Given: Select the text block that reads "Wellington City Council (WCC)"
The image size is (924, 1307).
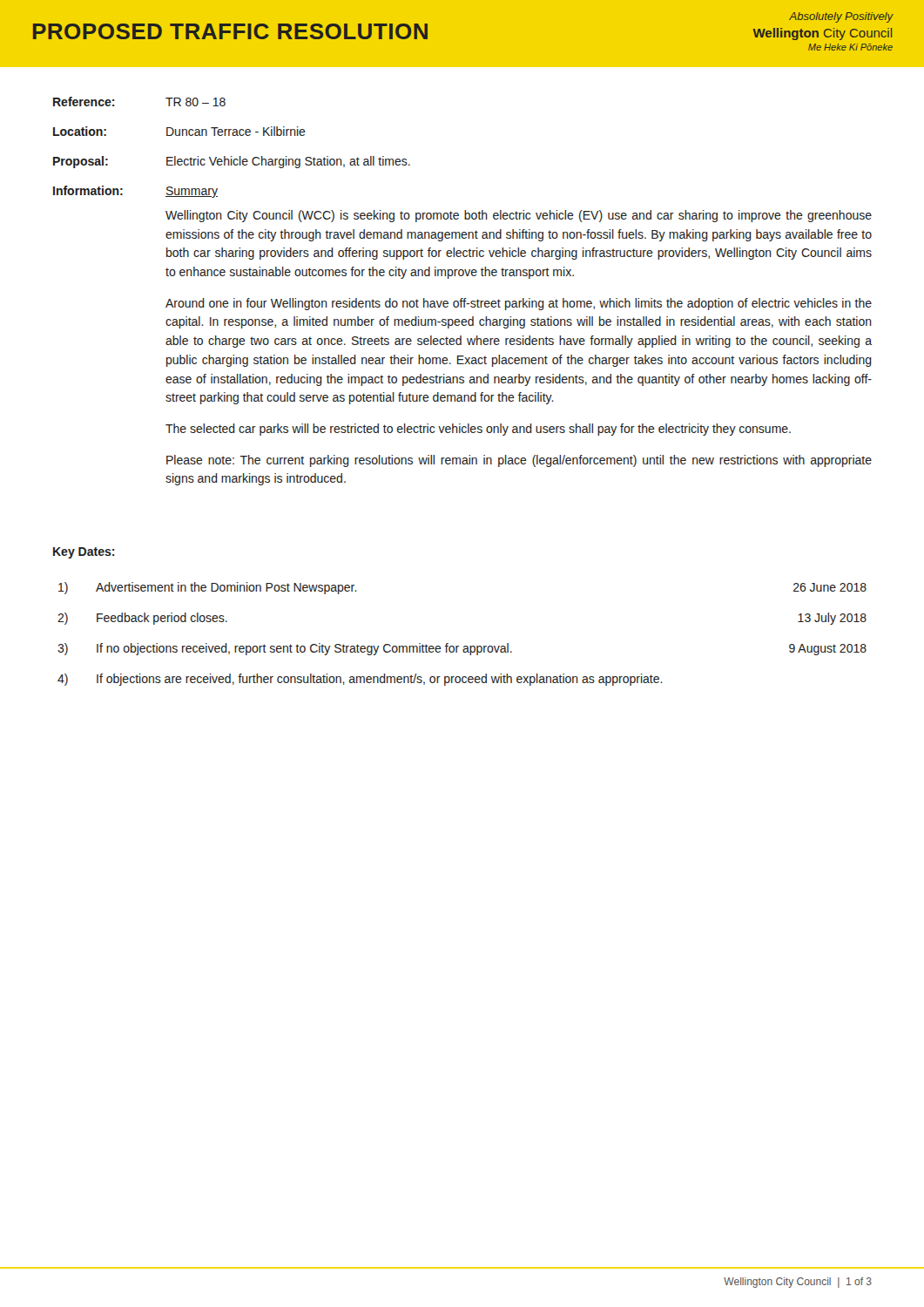Looking at the screenshot, I should pos(519,244).
